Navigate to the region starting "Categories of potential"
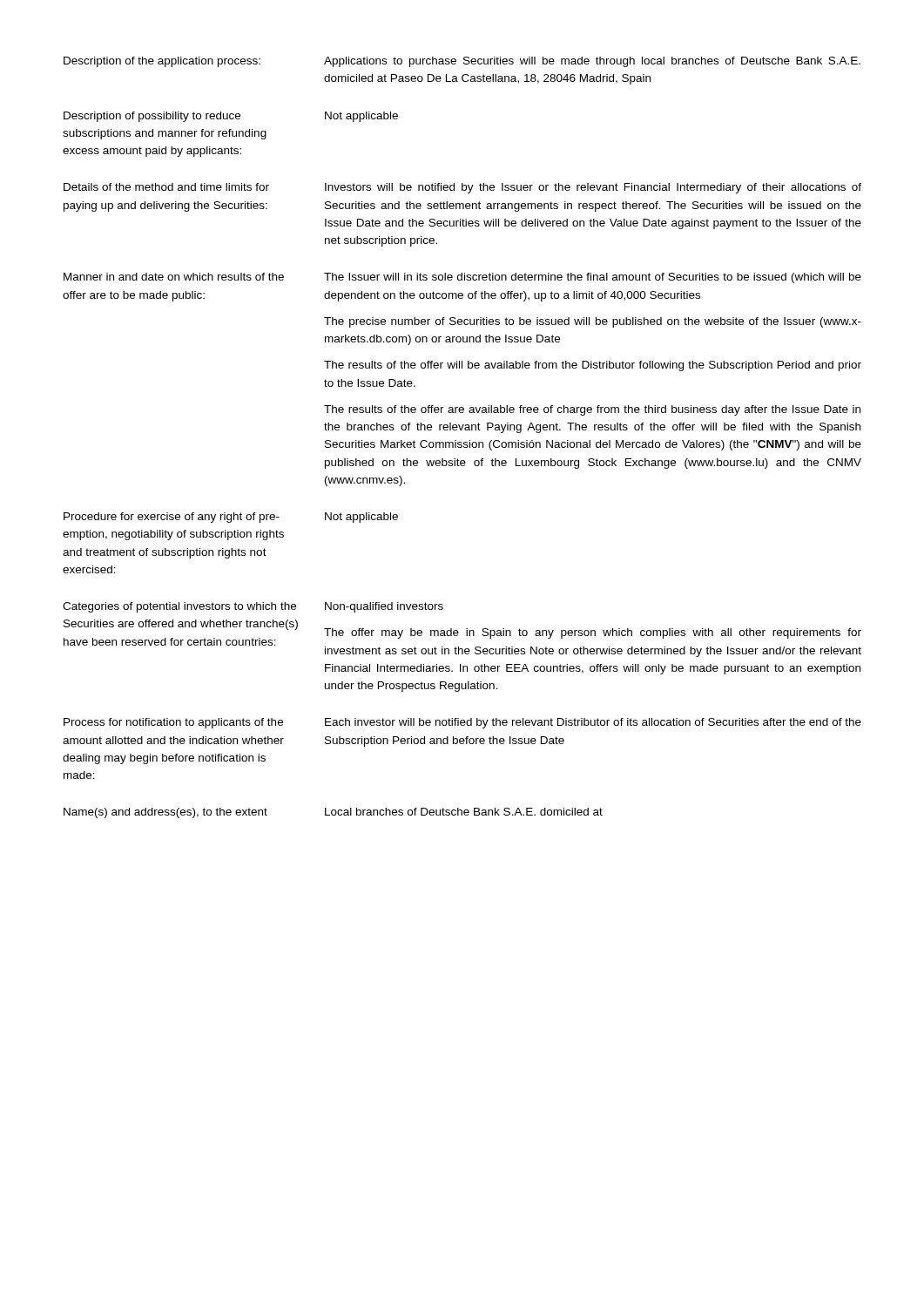 click(x=181, y=624)
